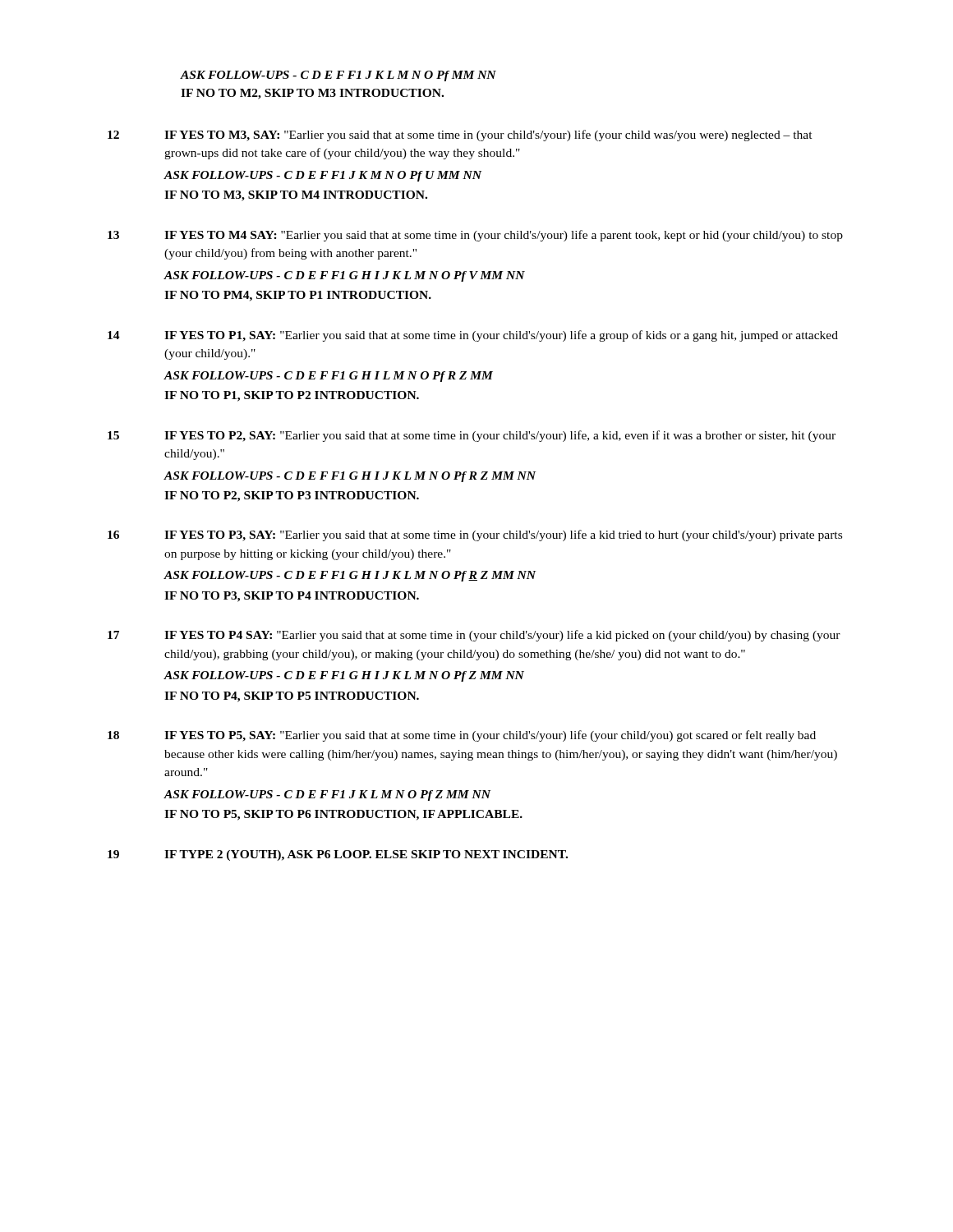This screenshot has height=1232, width=953.
Task: Point to the region starting "13 IF YES"
Action: point(476,265)
